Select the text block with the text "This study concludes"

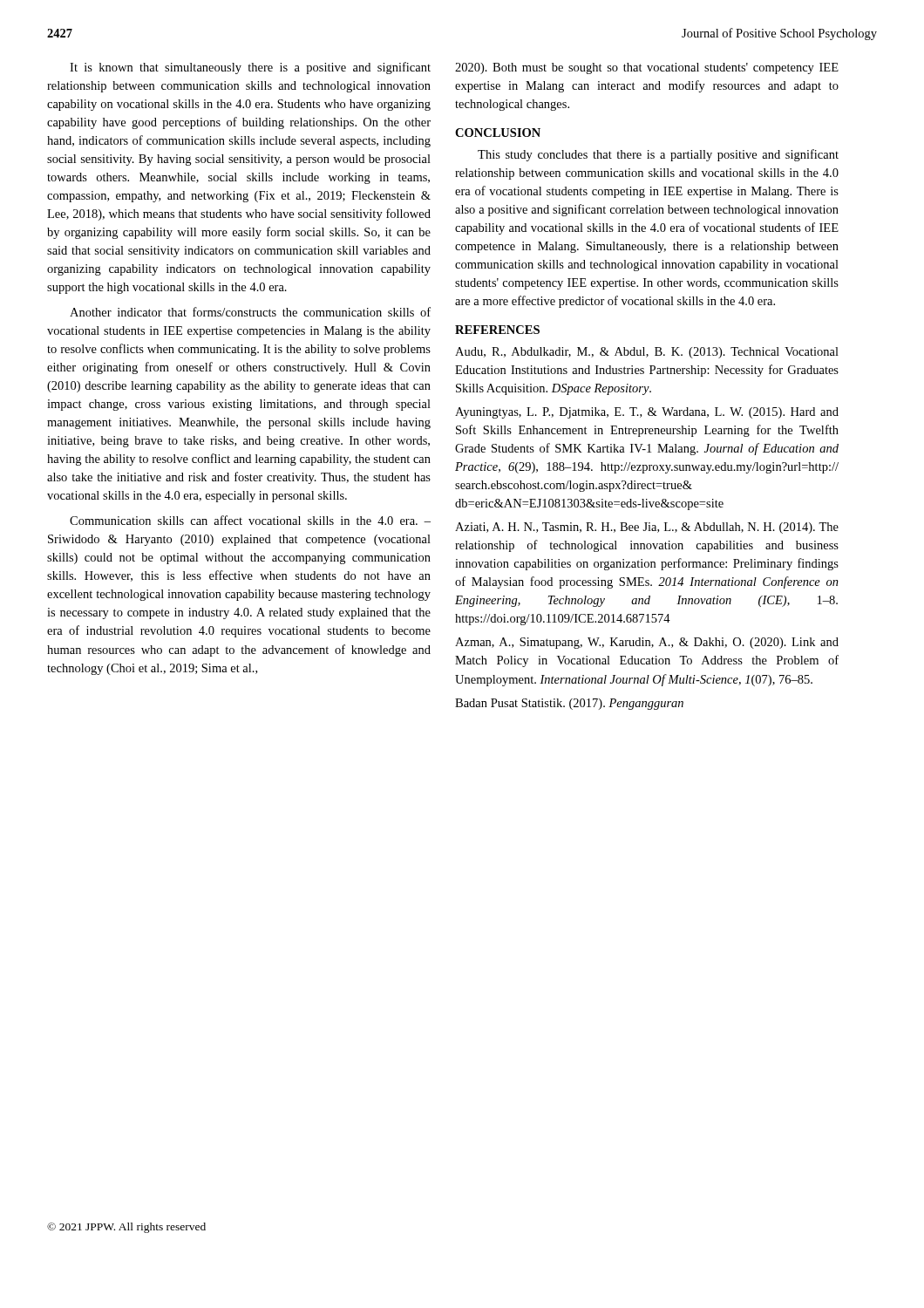pos(647,228)
